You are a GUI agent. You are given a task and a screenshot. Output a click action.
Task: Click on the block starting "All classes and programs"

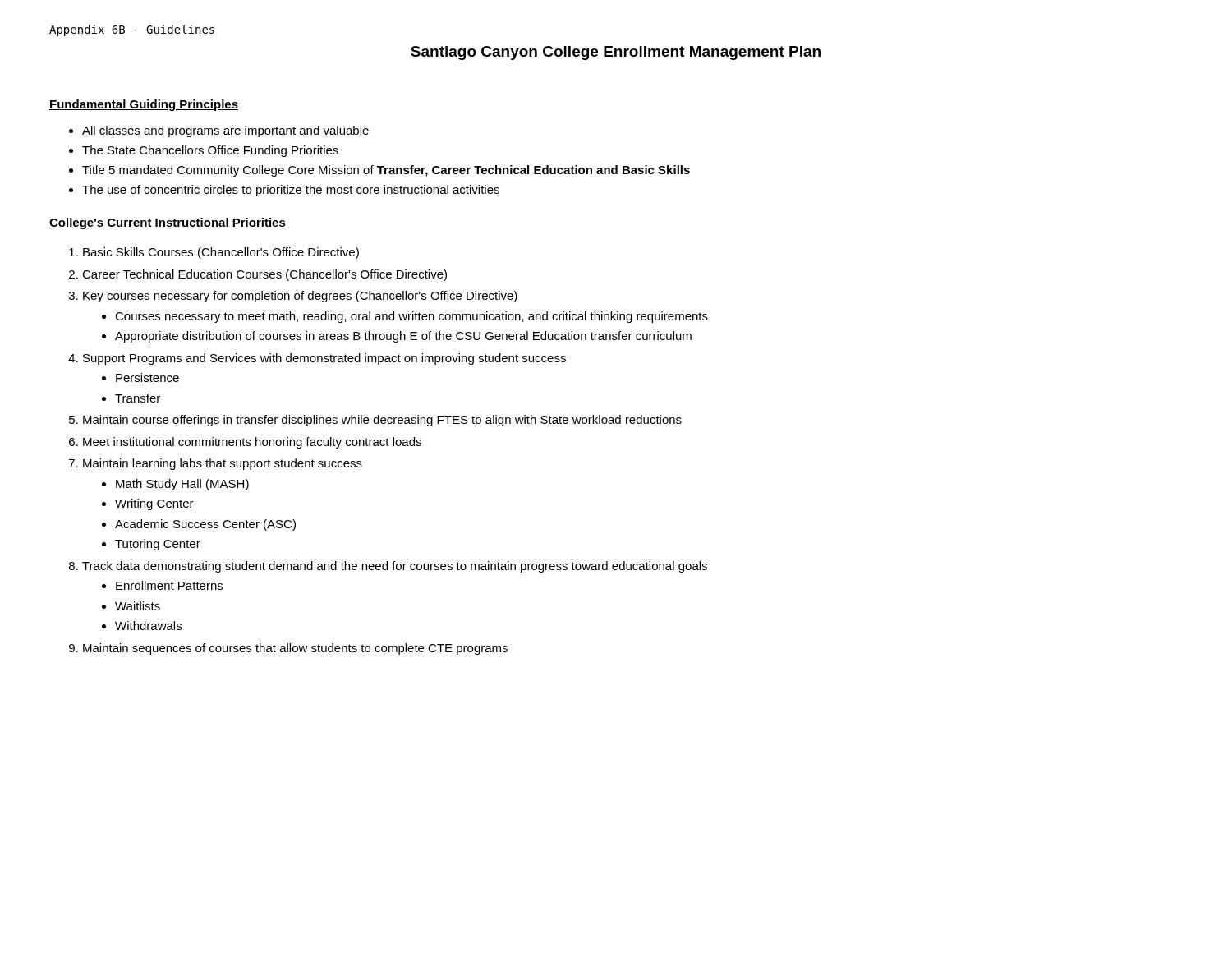[219, 131]
